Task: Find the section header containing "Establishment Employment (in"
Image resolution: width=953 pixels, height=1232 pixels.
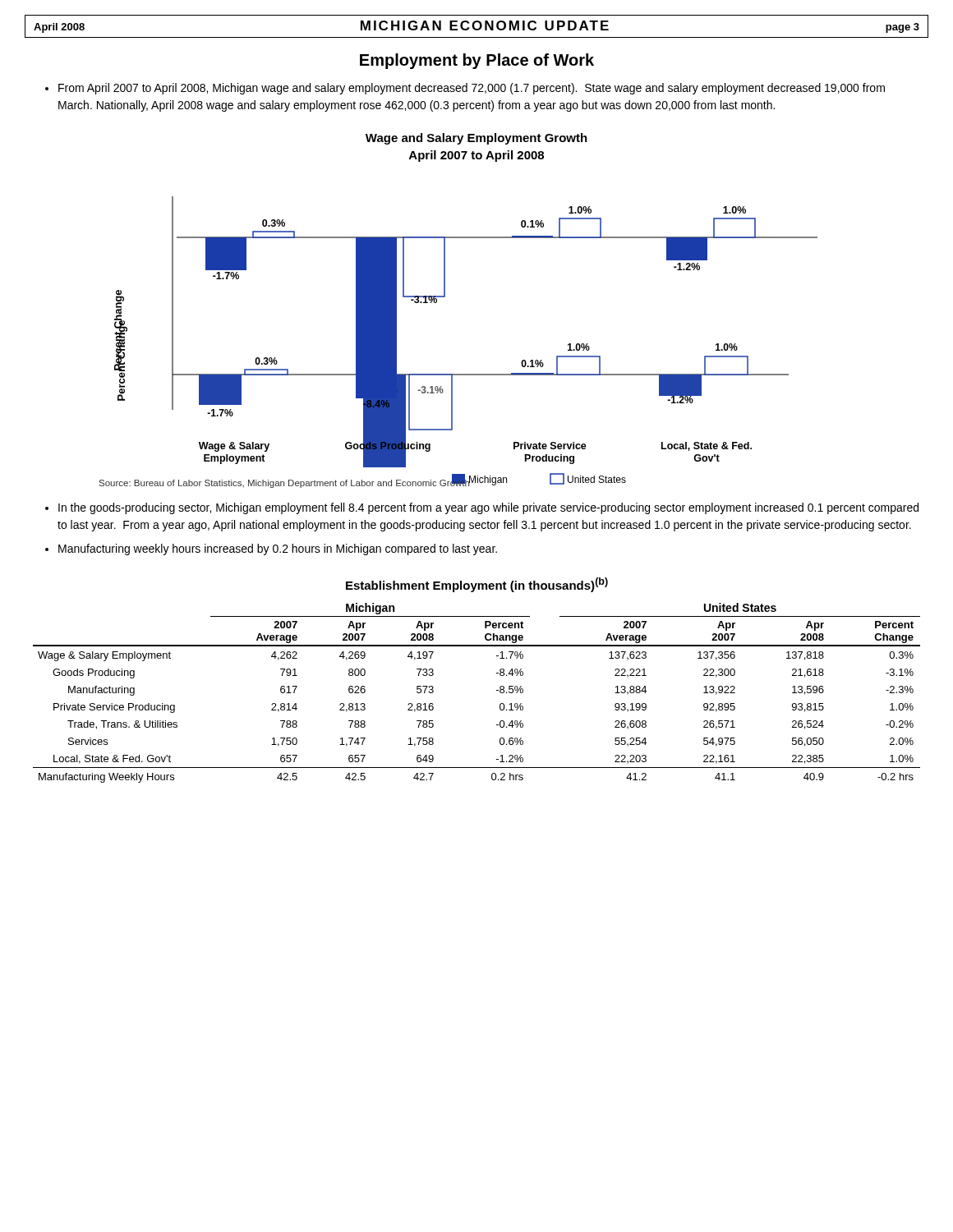Action: (476, 584)
